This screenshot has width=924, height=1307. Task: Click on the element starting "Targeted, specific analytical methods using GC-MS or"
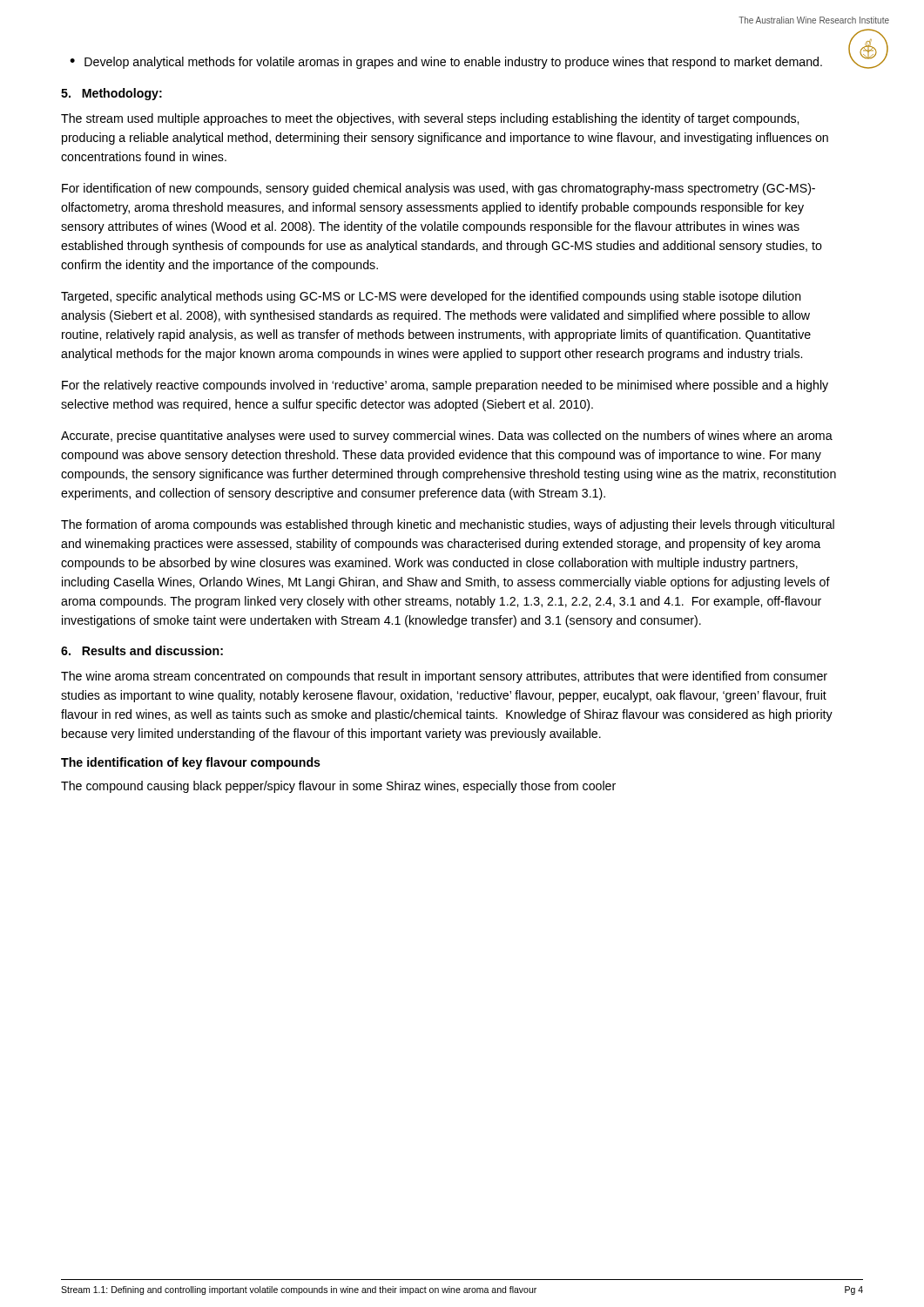click(x=436, y=325)
